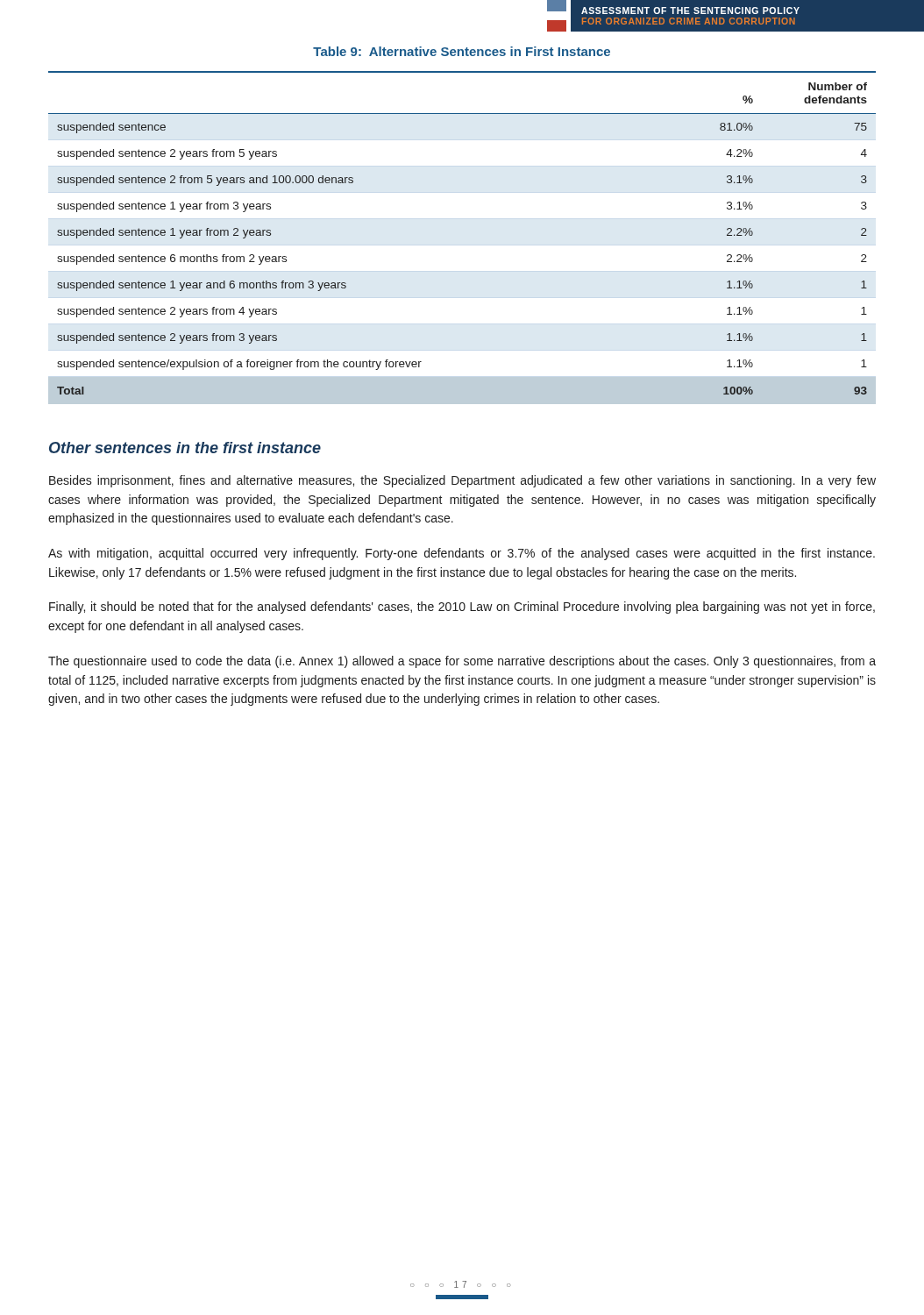The width and height of the screenshot is (924, 1315).
Task: Select the text block that reads "As with mitigation, acquittal occurred very"
Action: pos(462,563)
